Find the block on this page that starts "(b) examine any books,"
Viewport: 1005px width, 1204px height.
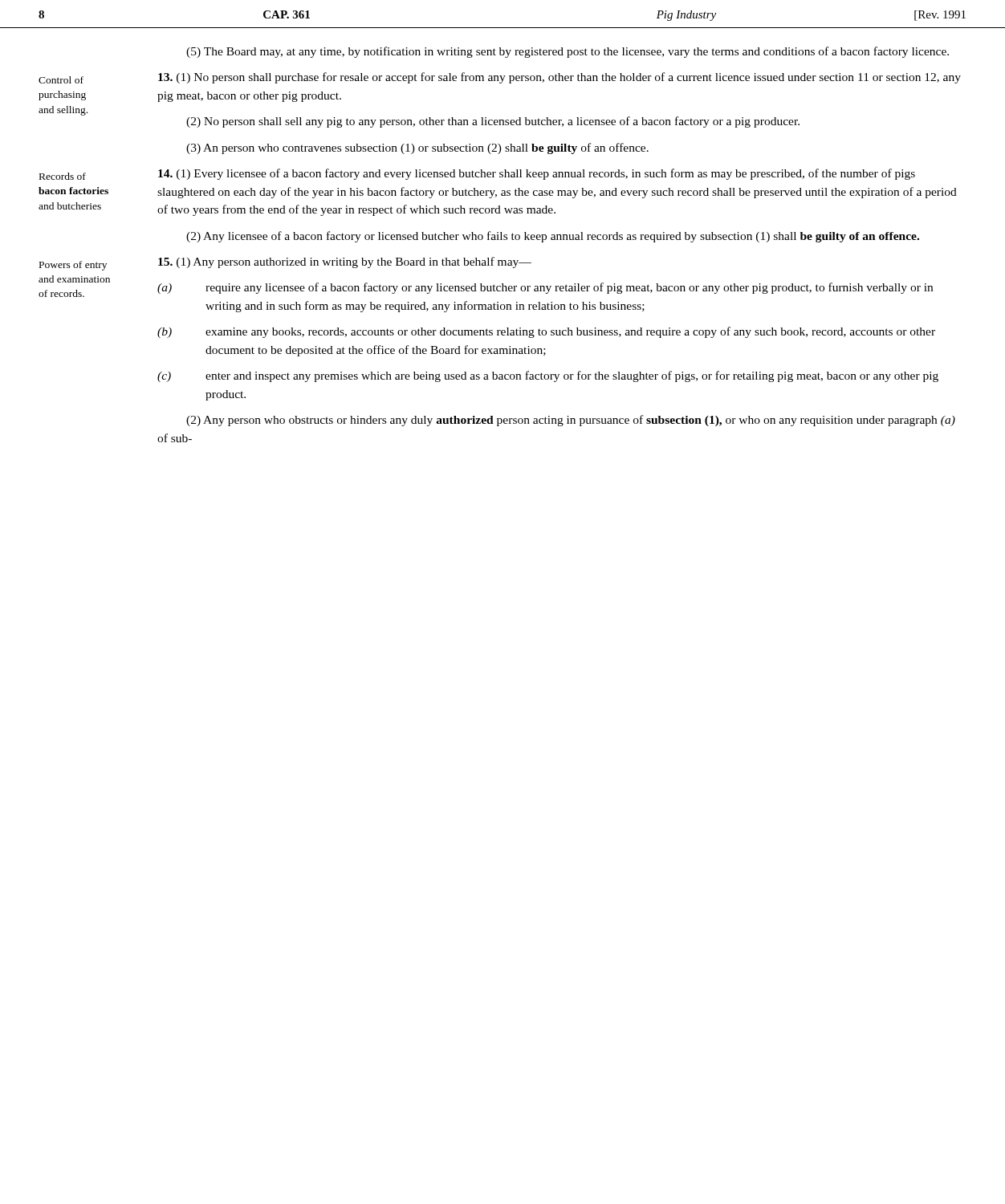pos(546,340)
